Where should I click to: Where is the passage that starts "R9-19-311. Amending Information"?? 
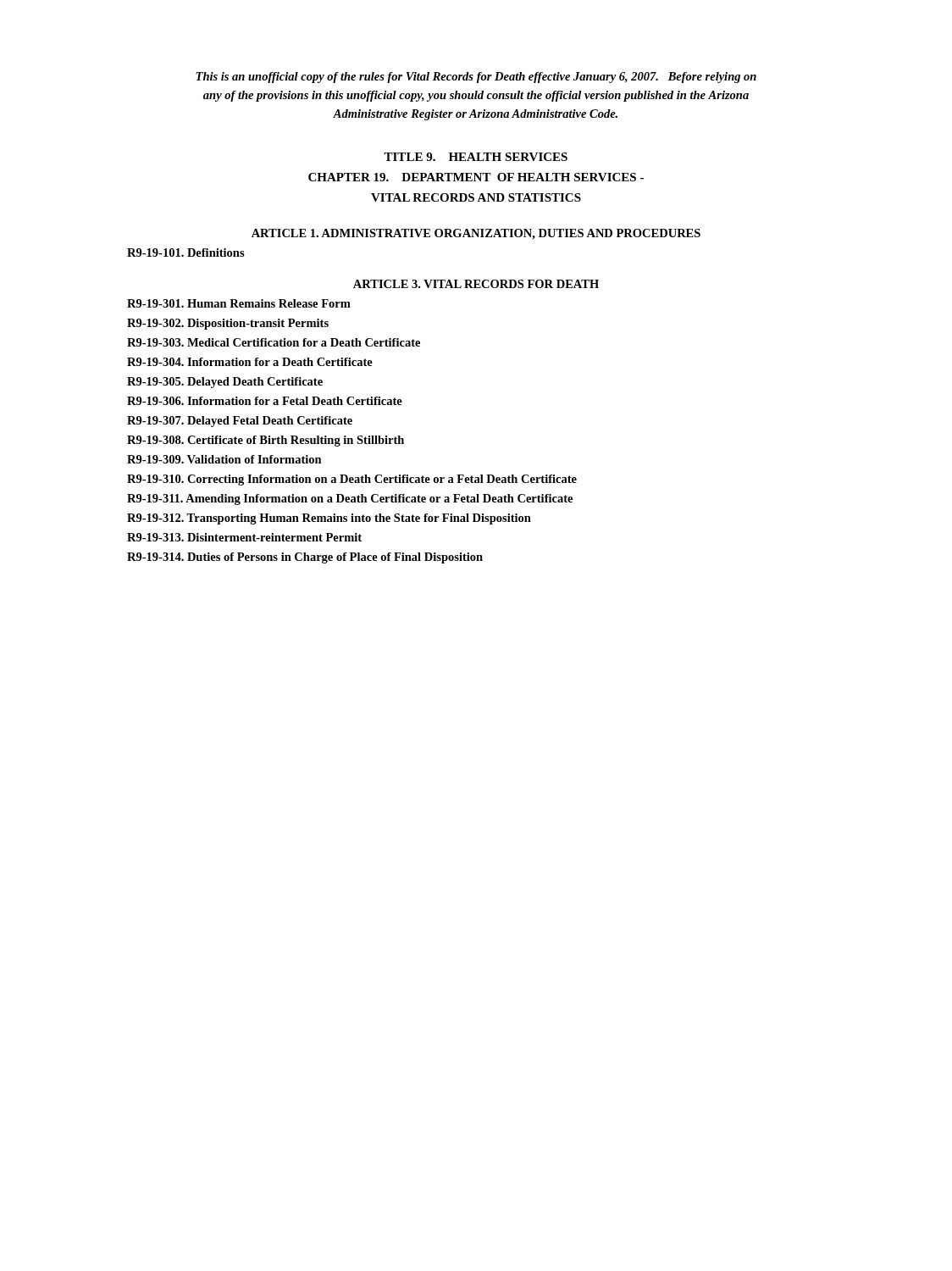350,499
